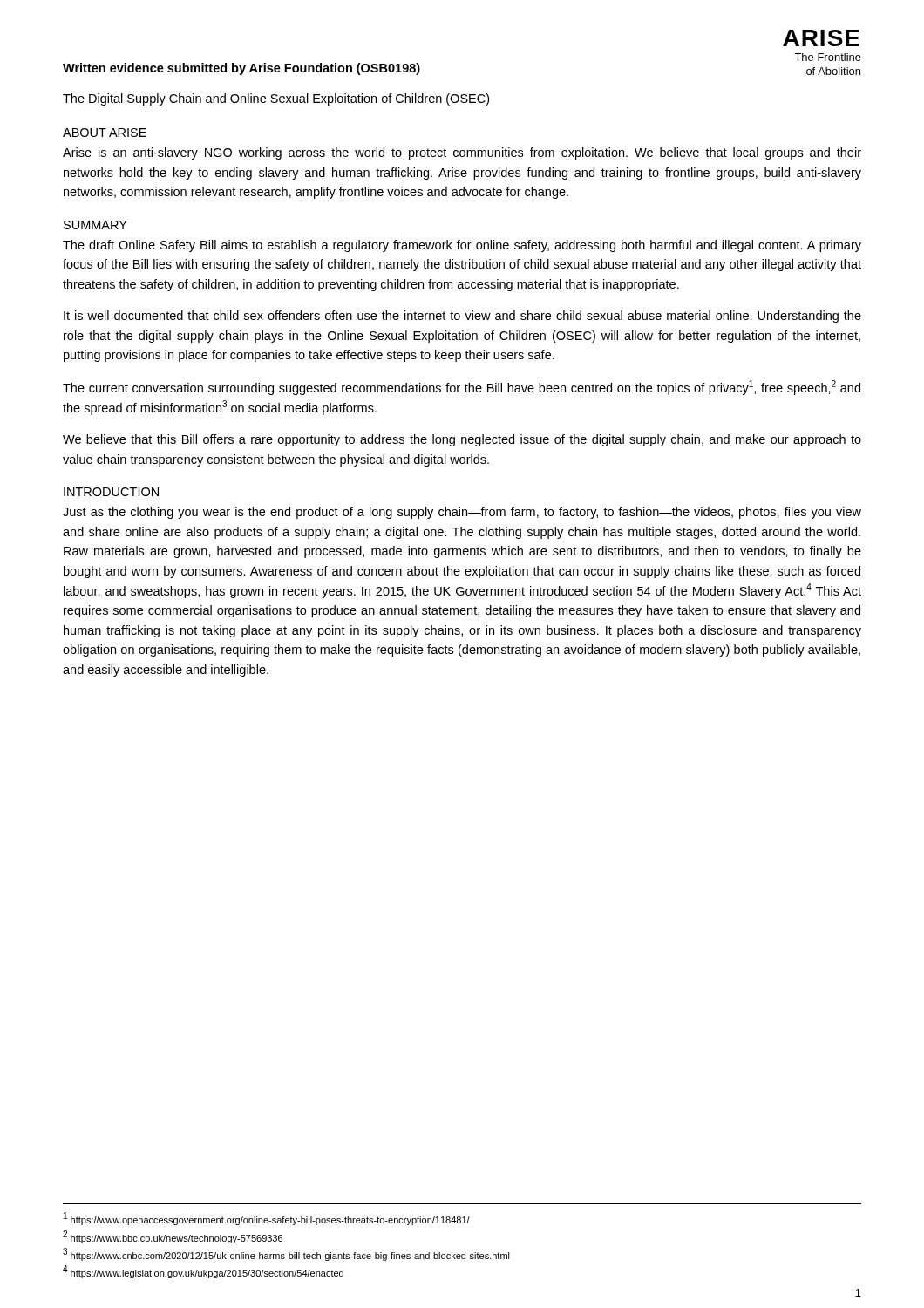Screen dimensions: 1308x924
Task: Click on the block starting "2 https://www.bbc.co.uk/news/technology-57569336"
Action: coord(173,1236)
